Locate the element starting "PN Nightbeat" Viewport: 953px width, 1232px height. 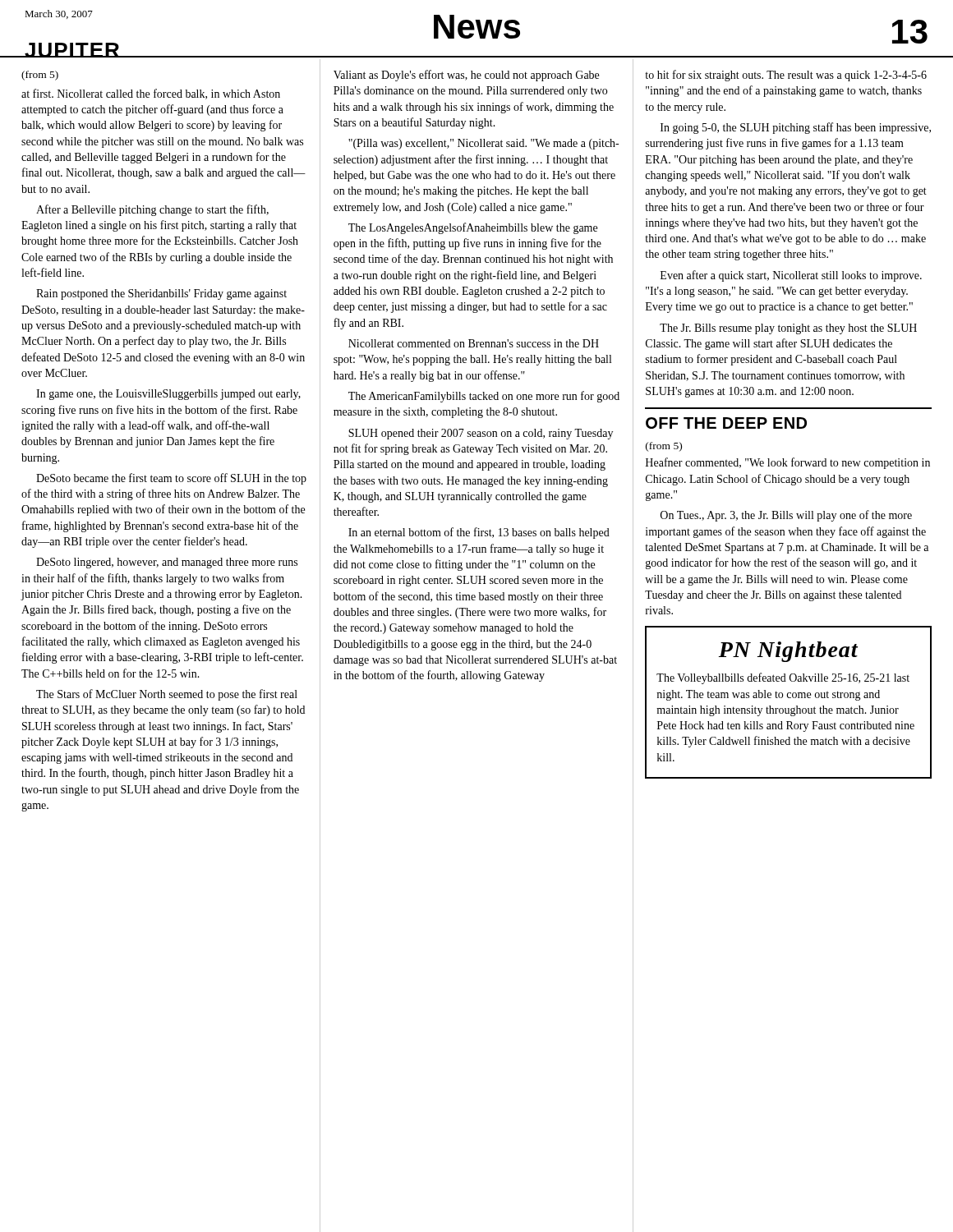tap(788, 649)
